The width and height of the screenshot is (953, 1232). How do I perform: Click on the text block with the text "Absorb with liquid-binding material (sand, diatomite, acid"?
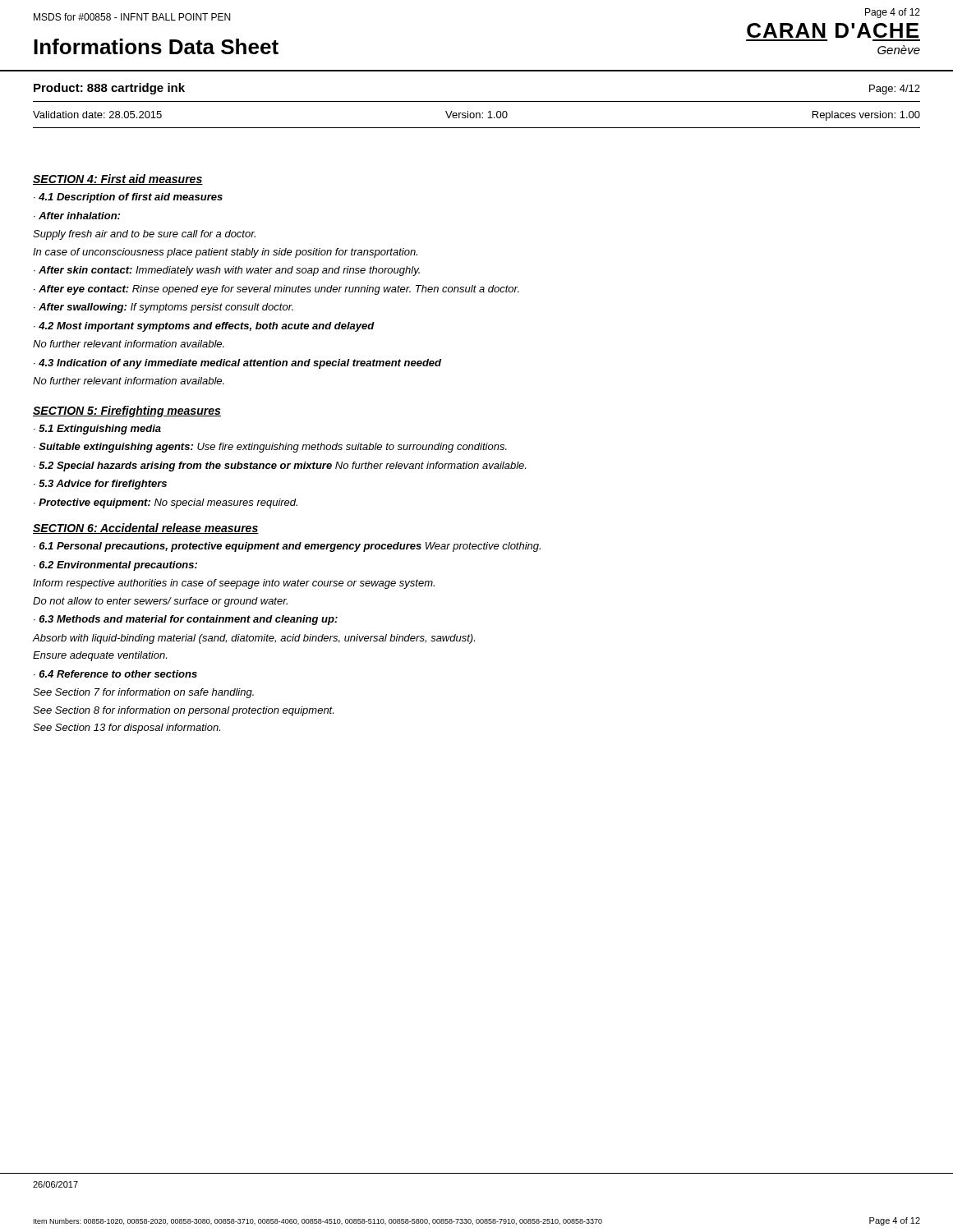[x=255, y=637]
